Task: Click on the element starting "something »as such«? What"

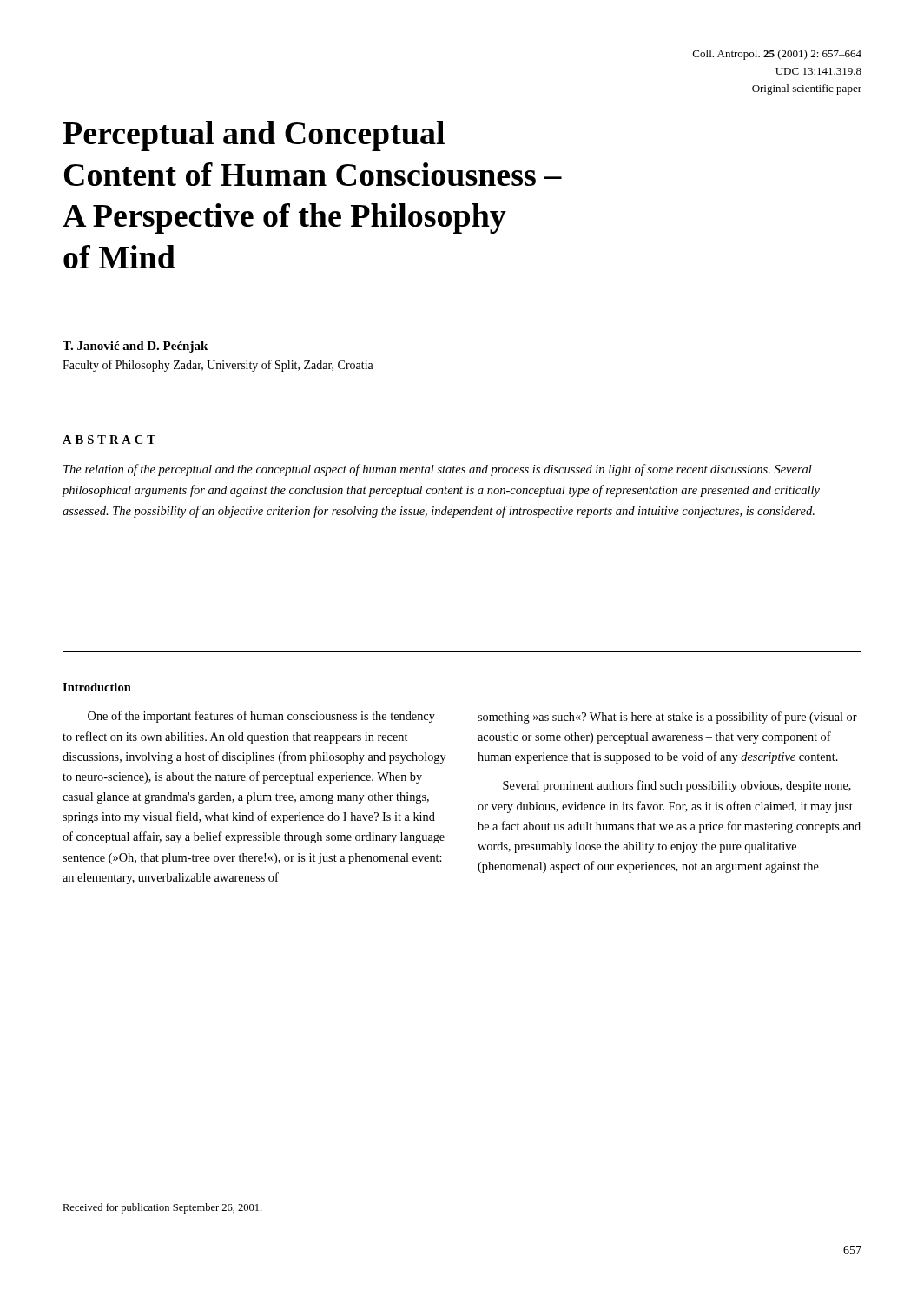Action: coord(667,737)
